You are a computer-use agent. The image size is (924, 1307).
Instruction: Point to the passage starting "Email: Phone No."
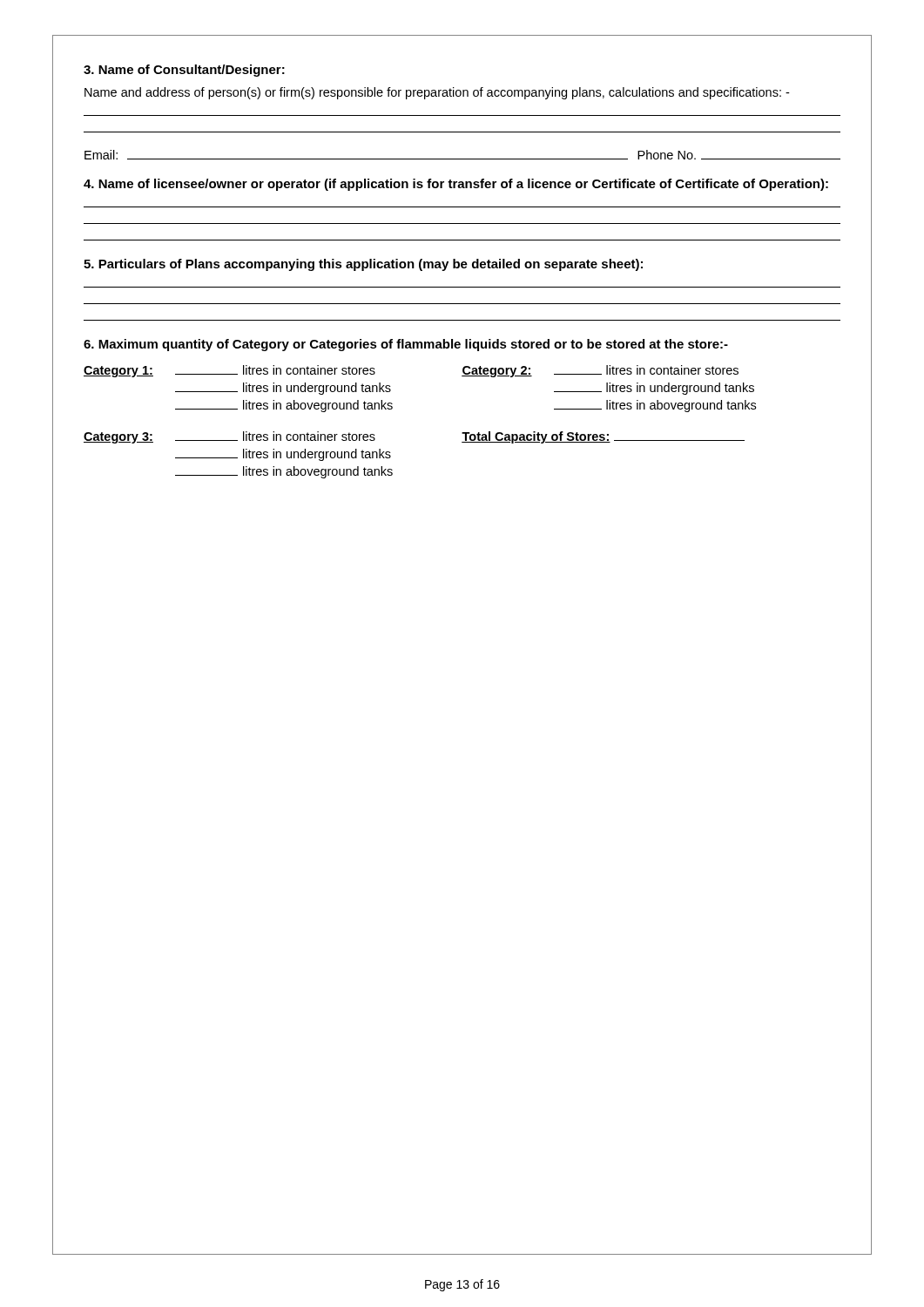462,155
